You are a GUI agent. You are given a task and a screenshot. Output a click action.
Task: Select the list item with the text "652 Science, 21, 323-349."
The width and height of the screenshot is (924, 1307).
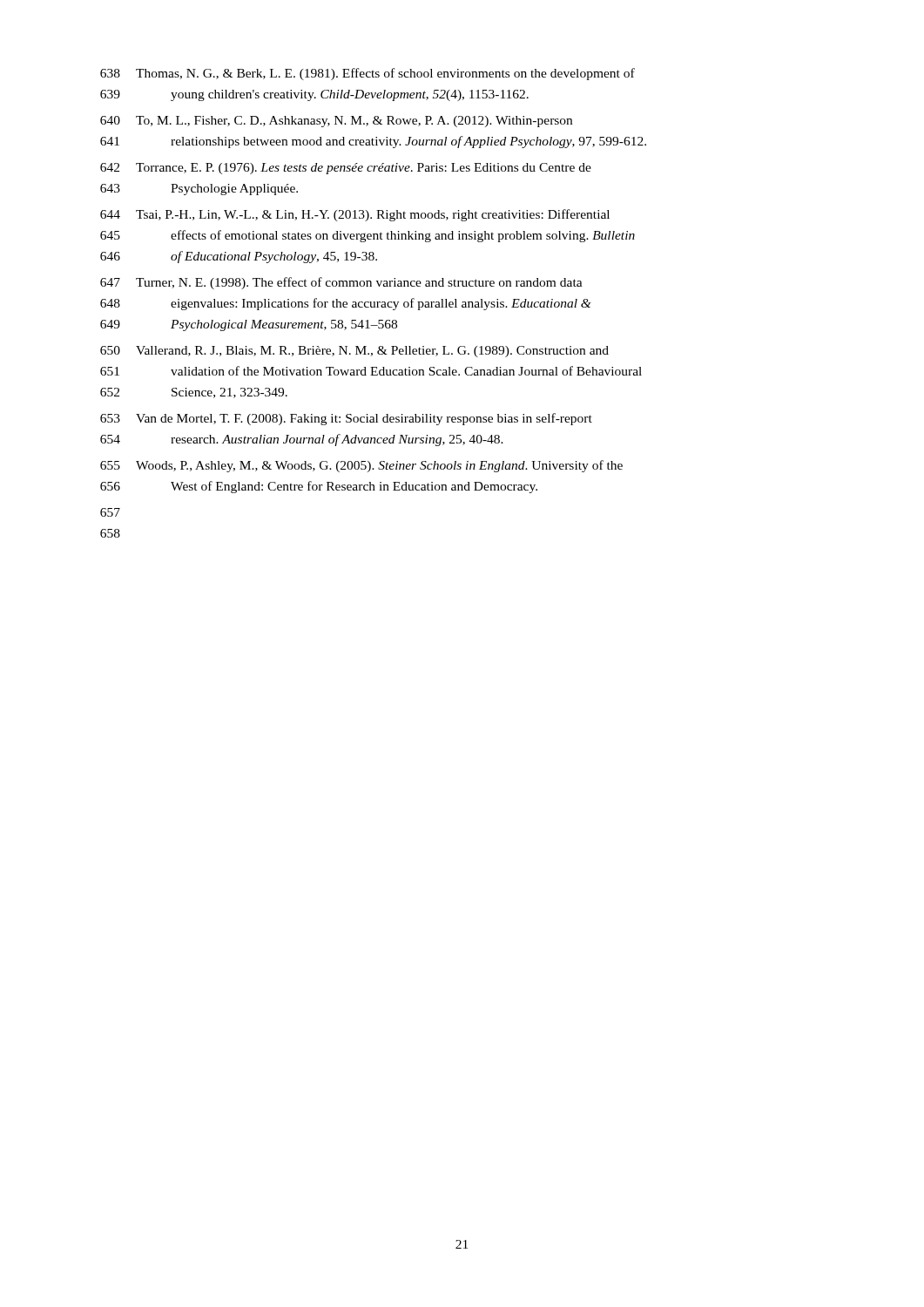click(194, 393)
